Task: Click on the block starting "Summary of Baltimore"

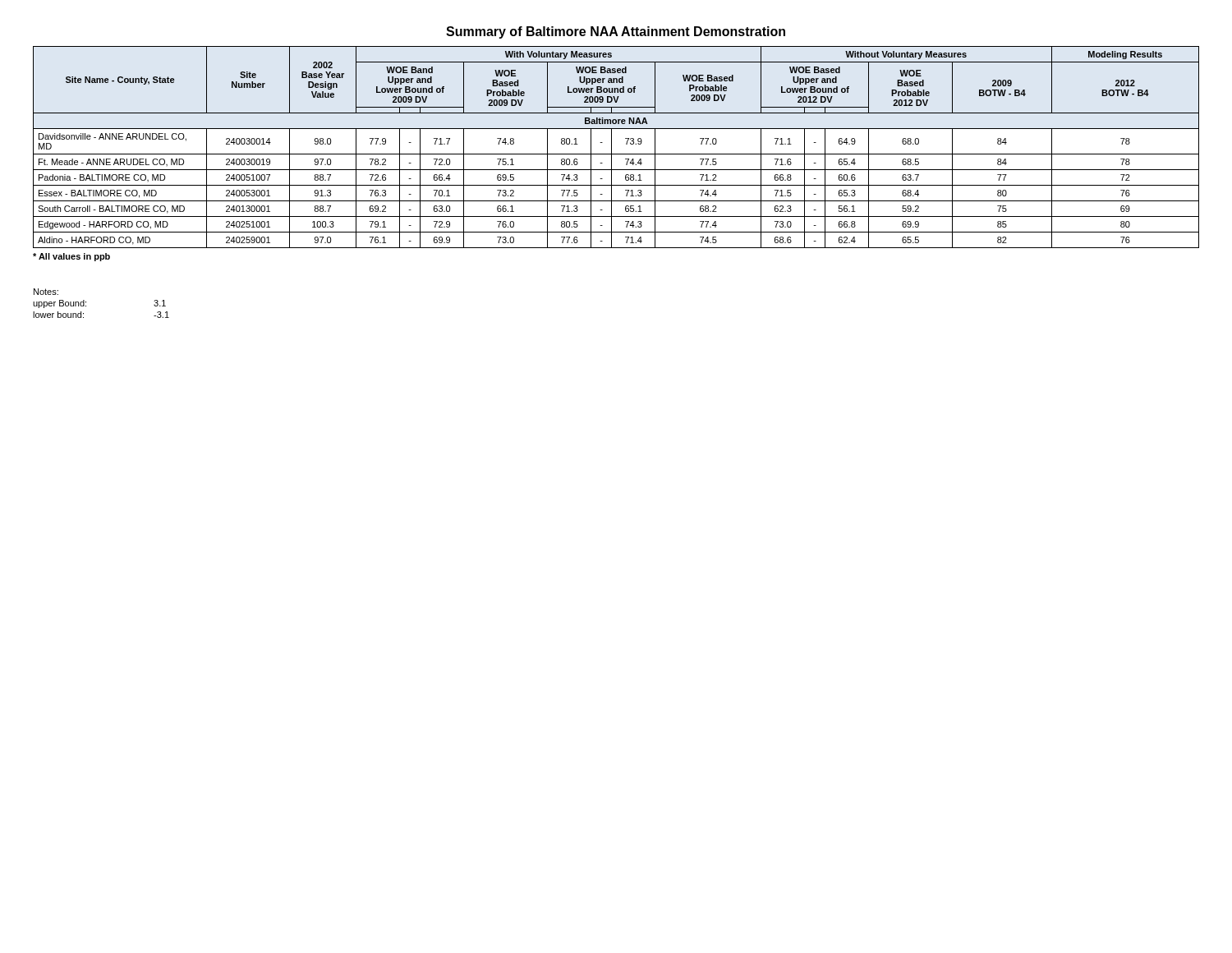Action: click(x=616, y=32)
